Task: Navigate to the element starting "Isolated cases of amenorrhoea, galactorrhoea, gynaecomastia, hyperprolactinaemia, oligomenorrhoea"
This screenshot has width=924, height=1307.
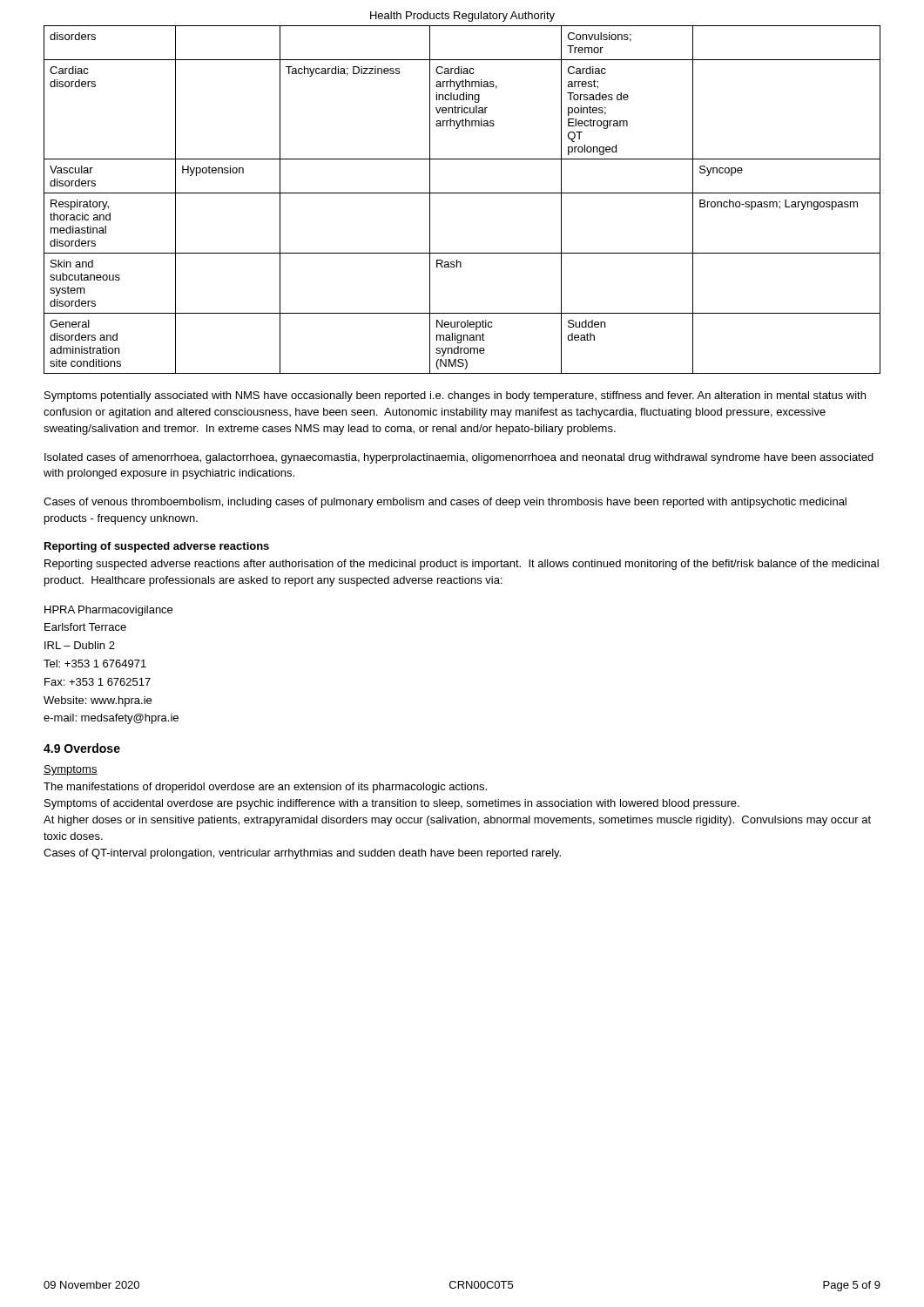Action: click(x=459, y=465)
